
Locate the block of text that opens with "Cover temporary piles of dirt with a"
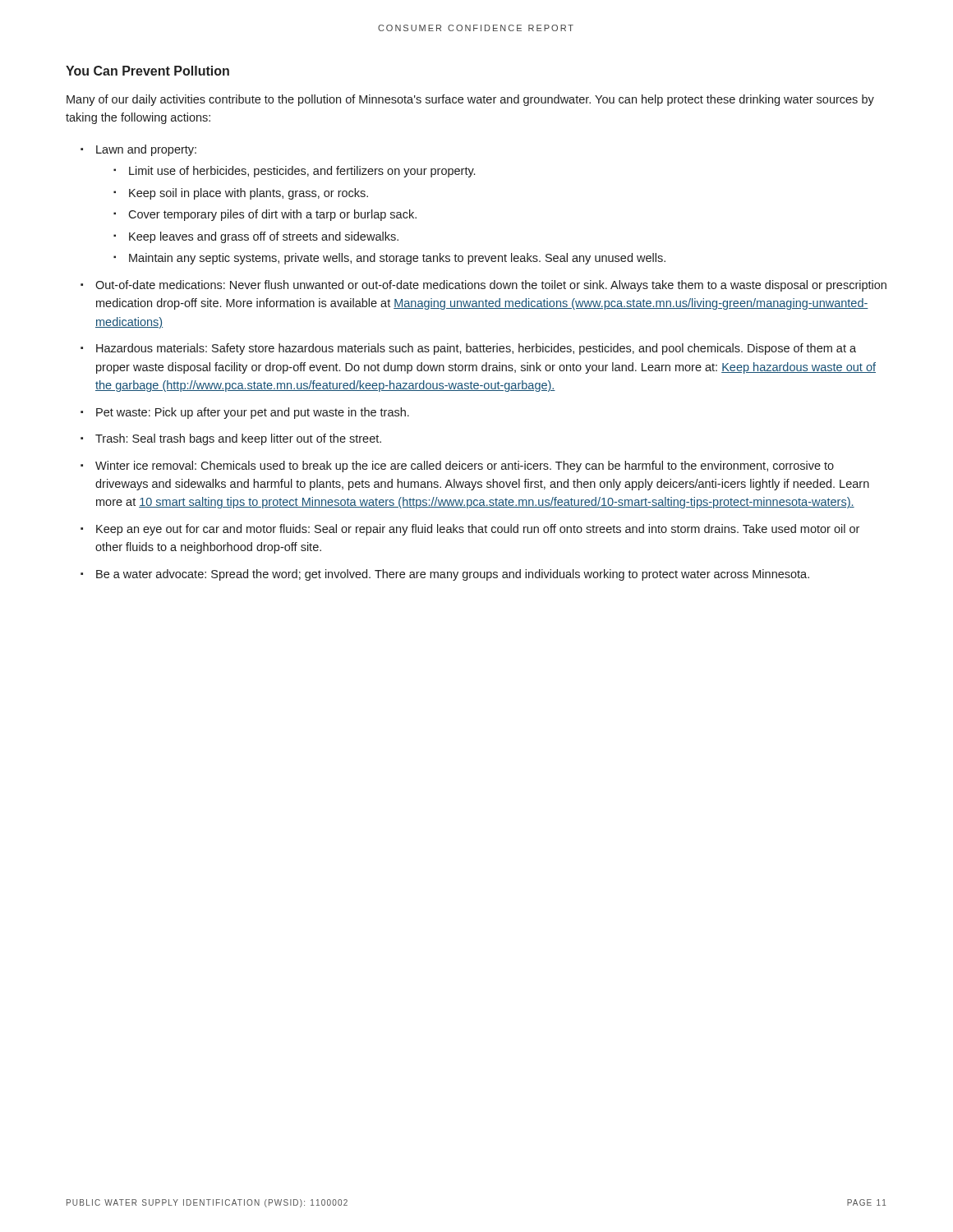(273, 215)
